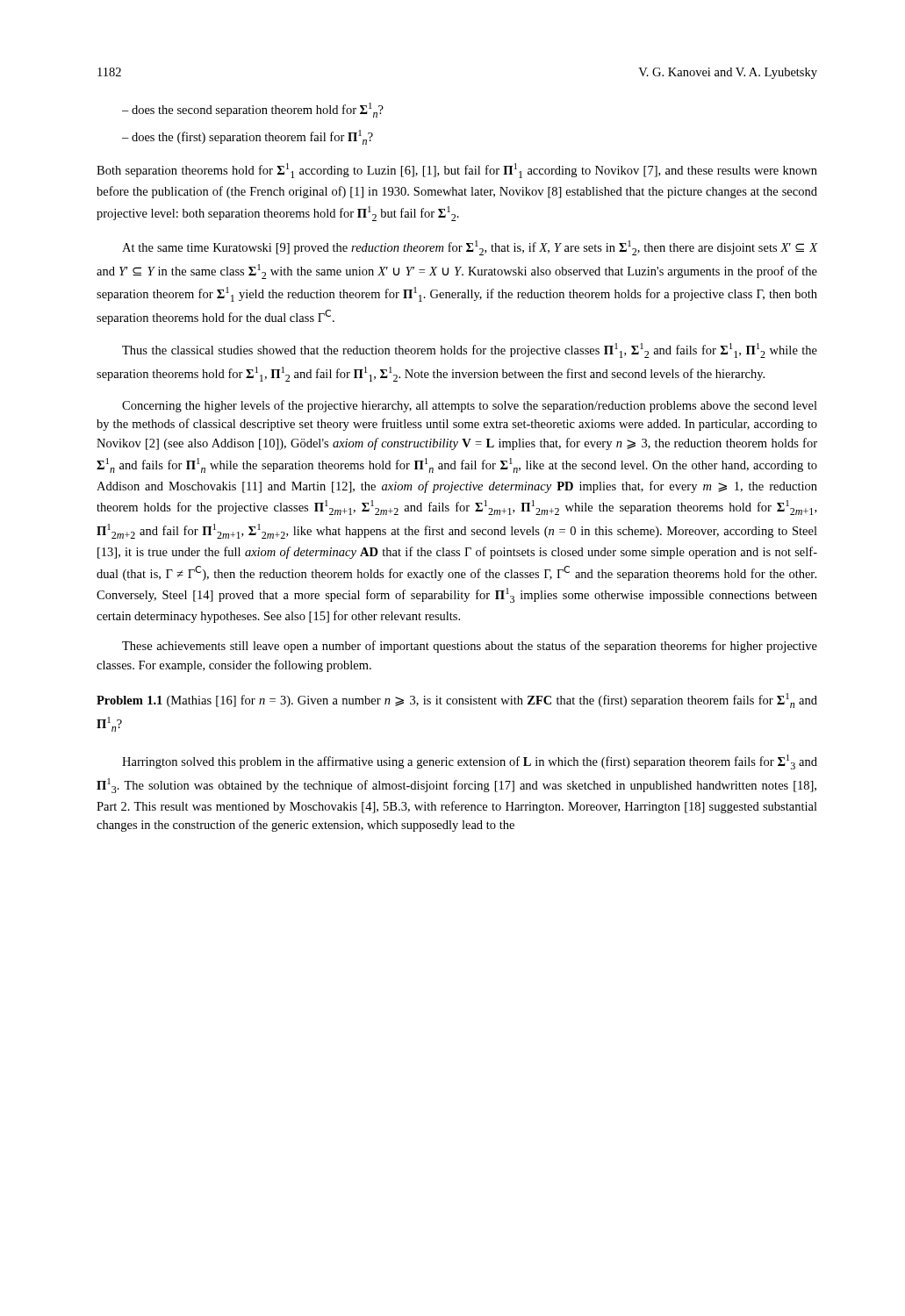Point to the block beginning "These achievements still leave open a number of"
The height and width of the screenshot is (1316, 905).
click(457, 656)
